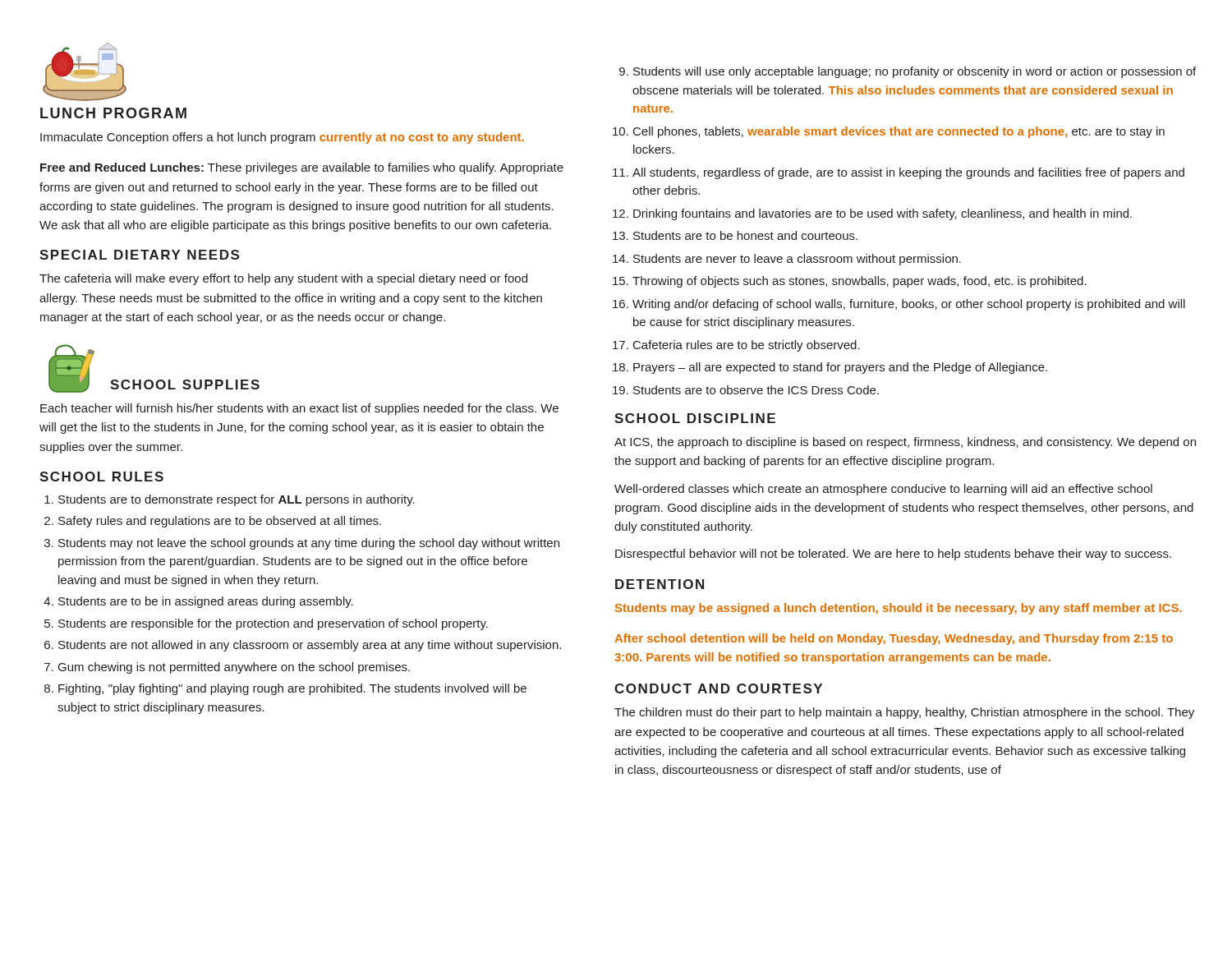
Task: Where does it say "LUNCH PROGRAM"?
Action: (114, 113)
